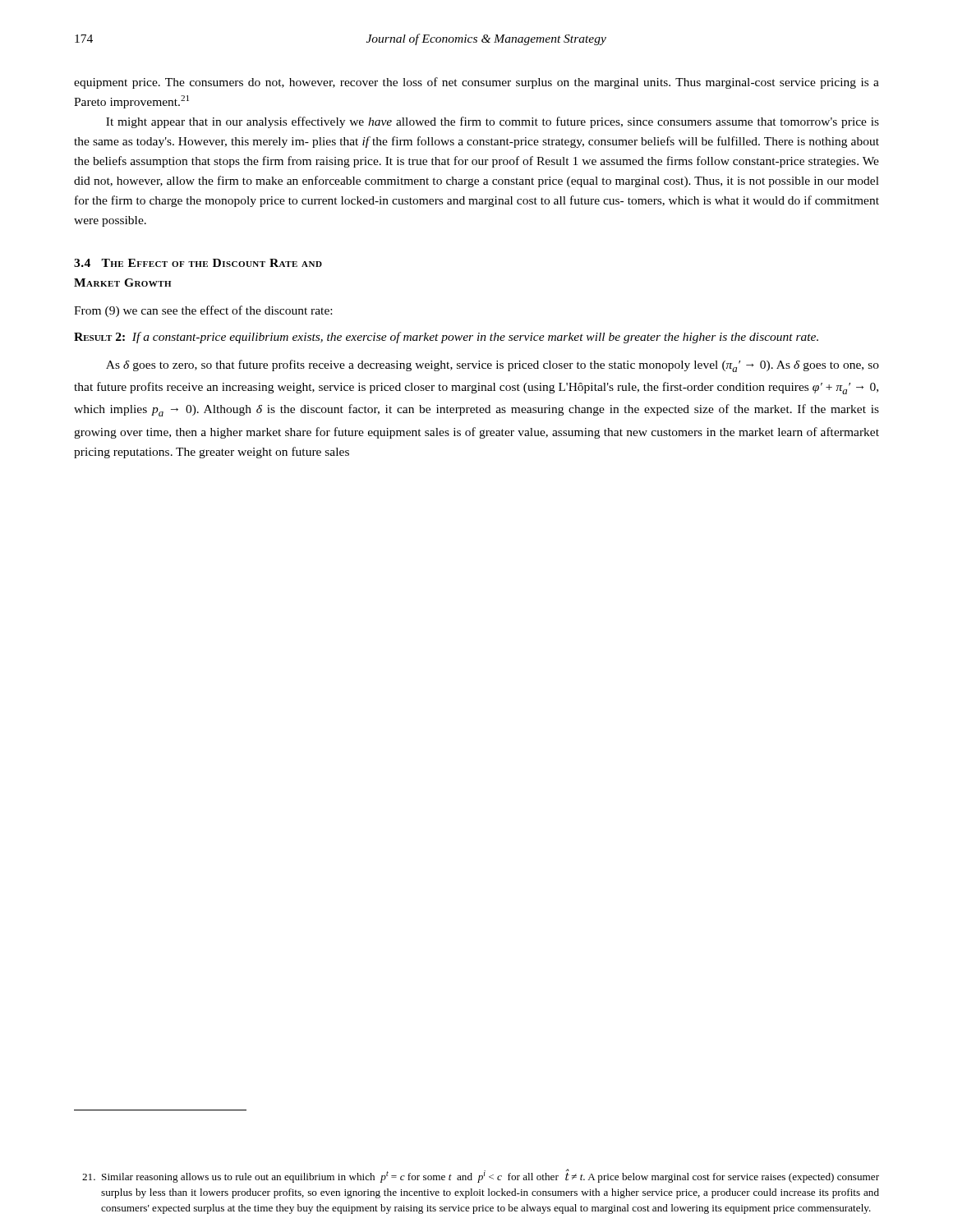This screenshot has width=953, height=1232.
Task: Find the block on this page that starts "Result 2: If a constant-price equilibrium"
Action: [447, 336]
